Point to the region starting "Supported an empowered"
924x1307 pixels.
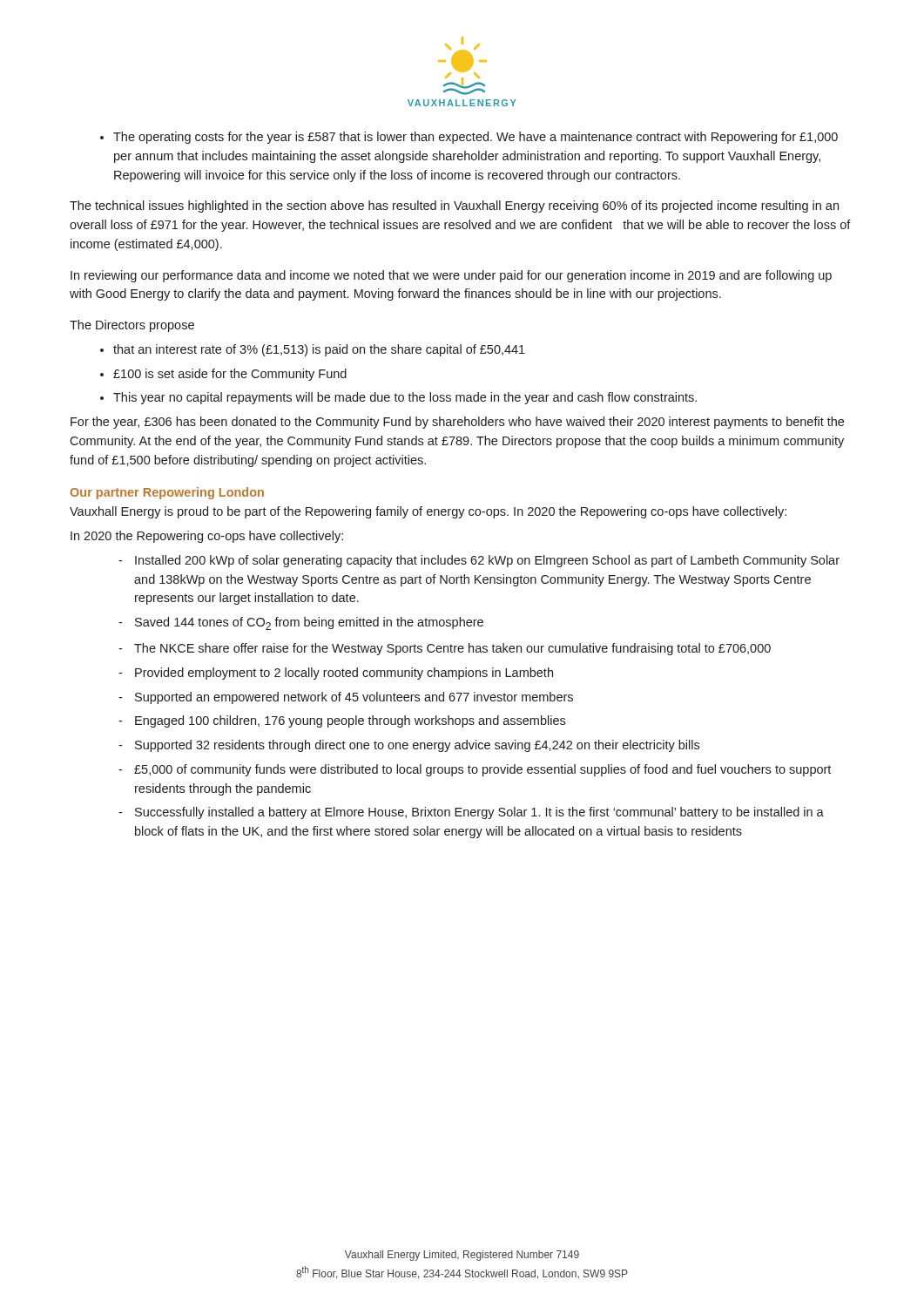coord(354,697)
